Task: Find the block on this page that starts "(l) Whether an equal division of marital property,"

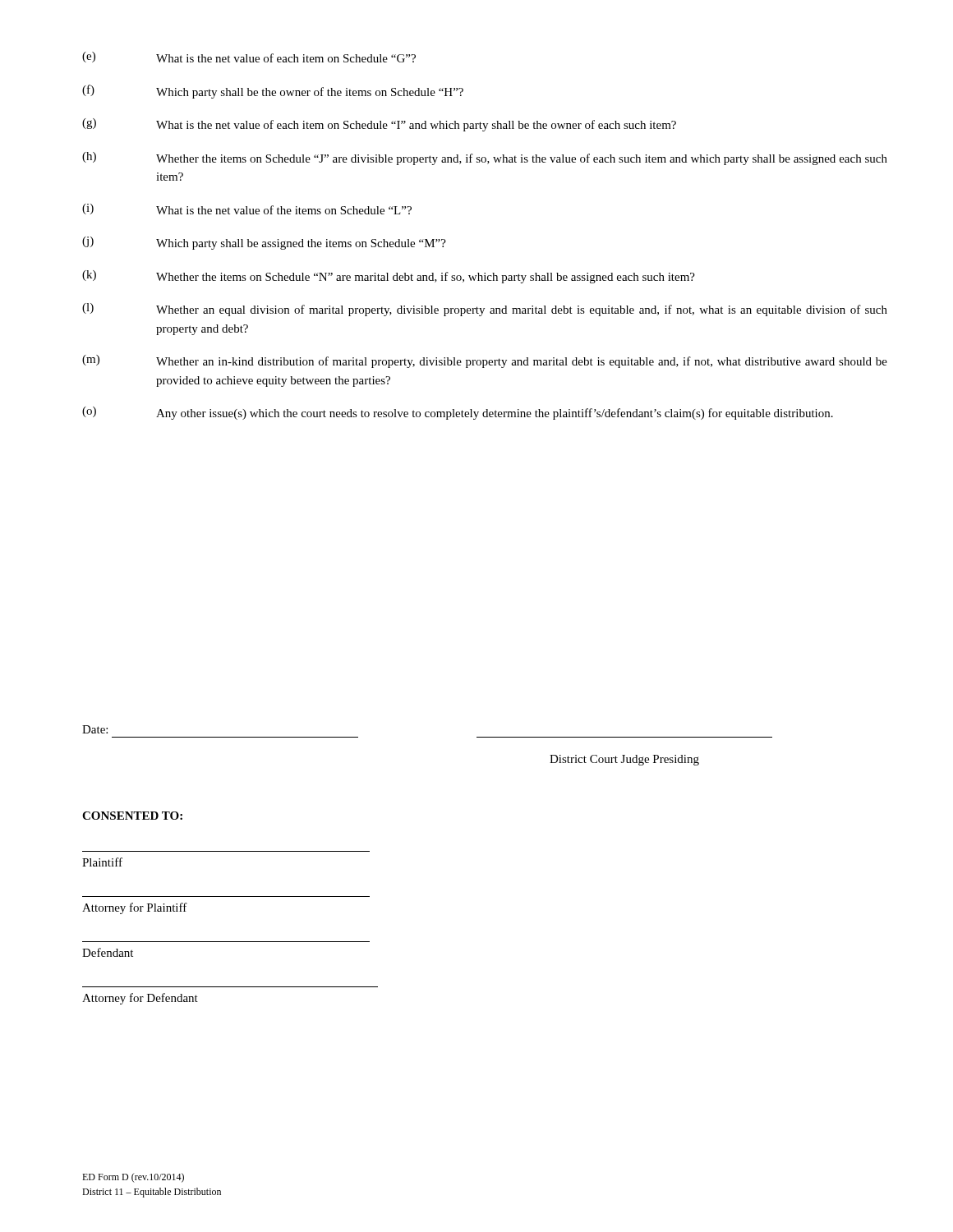Action: pos(485,319)
